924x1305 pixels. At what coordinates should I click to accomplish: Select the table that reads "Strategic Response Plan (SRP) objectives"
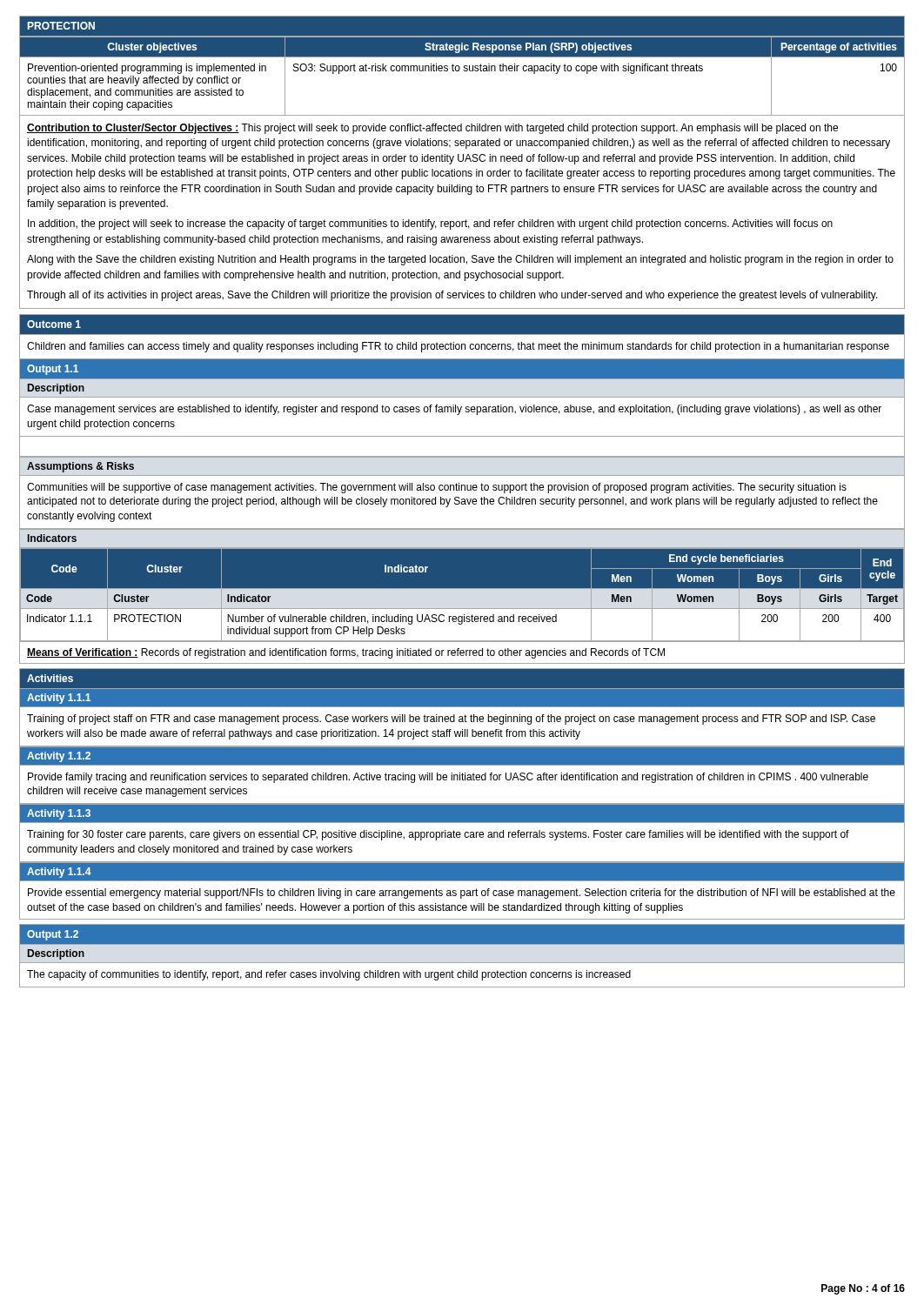click(462, 76)
